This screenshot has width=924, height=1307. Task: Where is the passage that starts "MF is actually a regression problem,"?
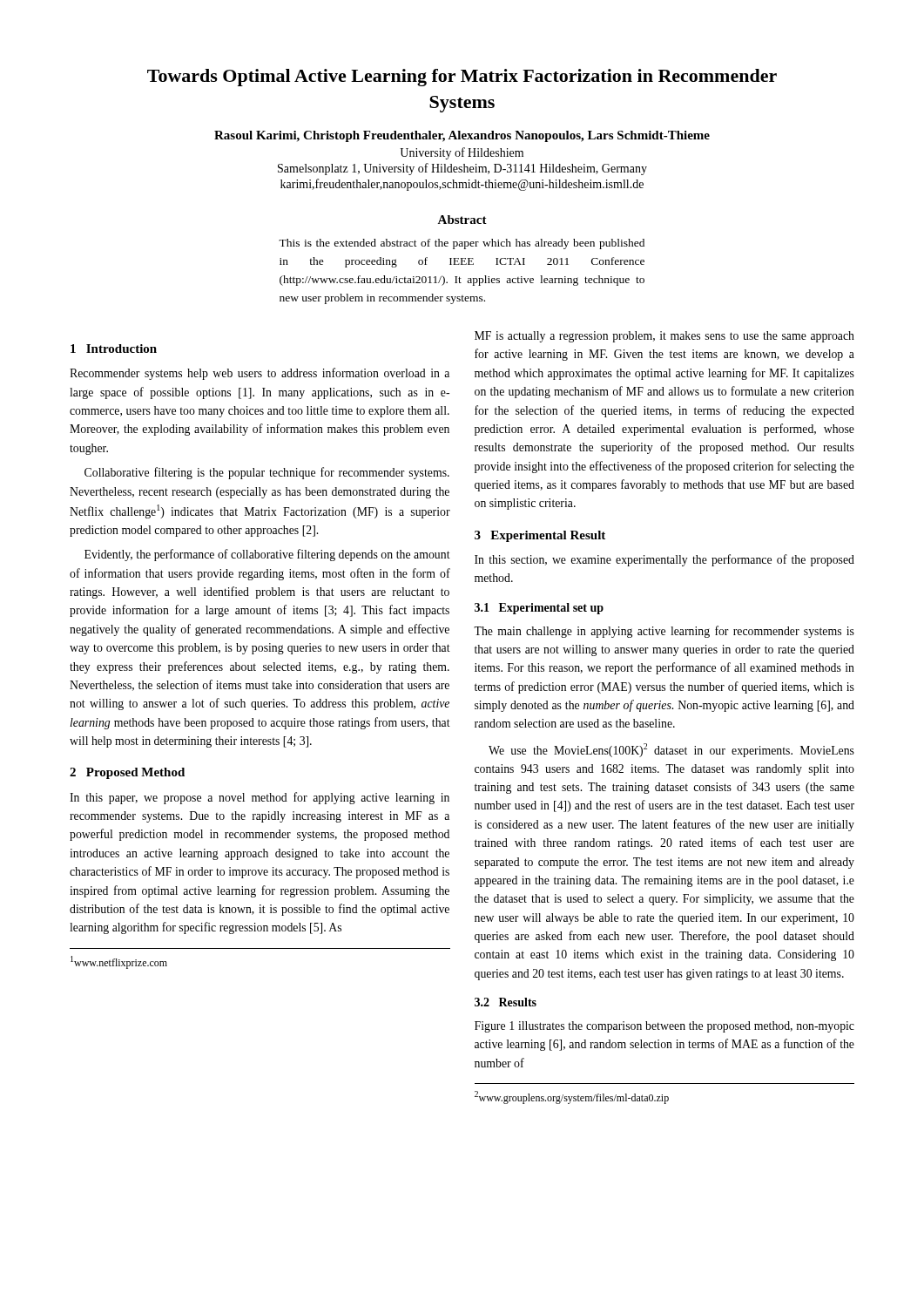pos(664,420)
